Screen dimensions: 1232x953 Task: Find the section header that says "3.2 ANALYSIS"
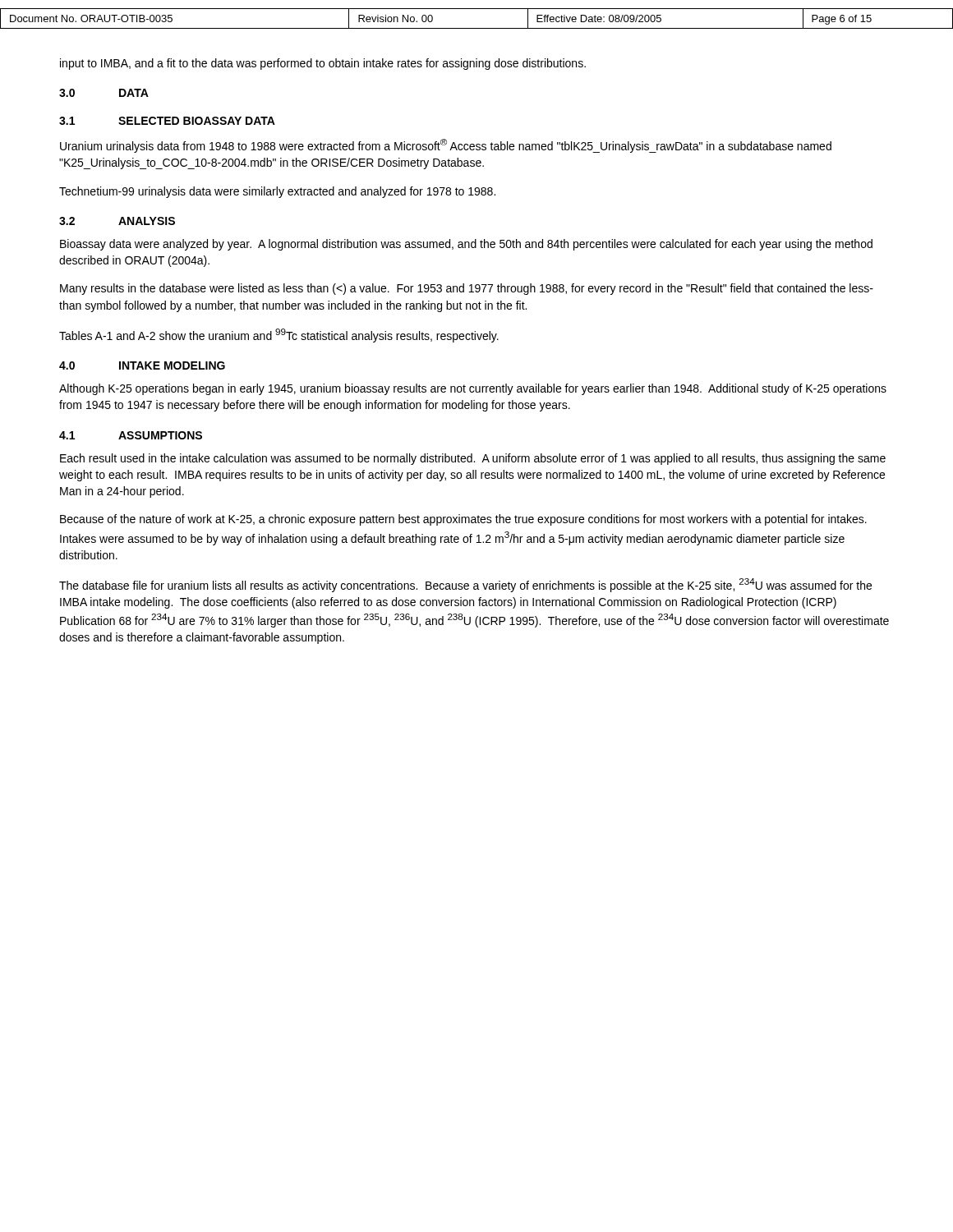pos(117,221)
